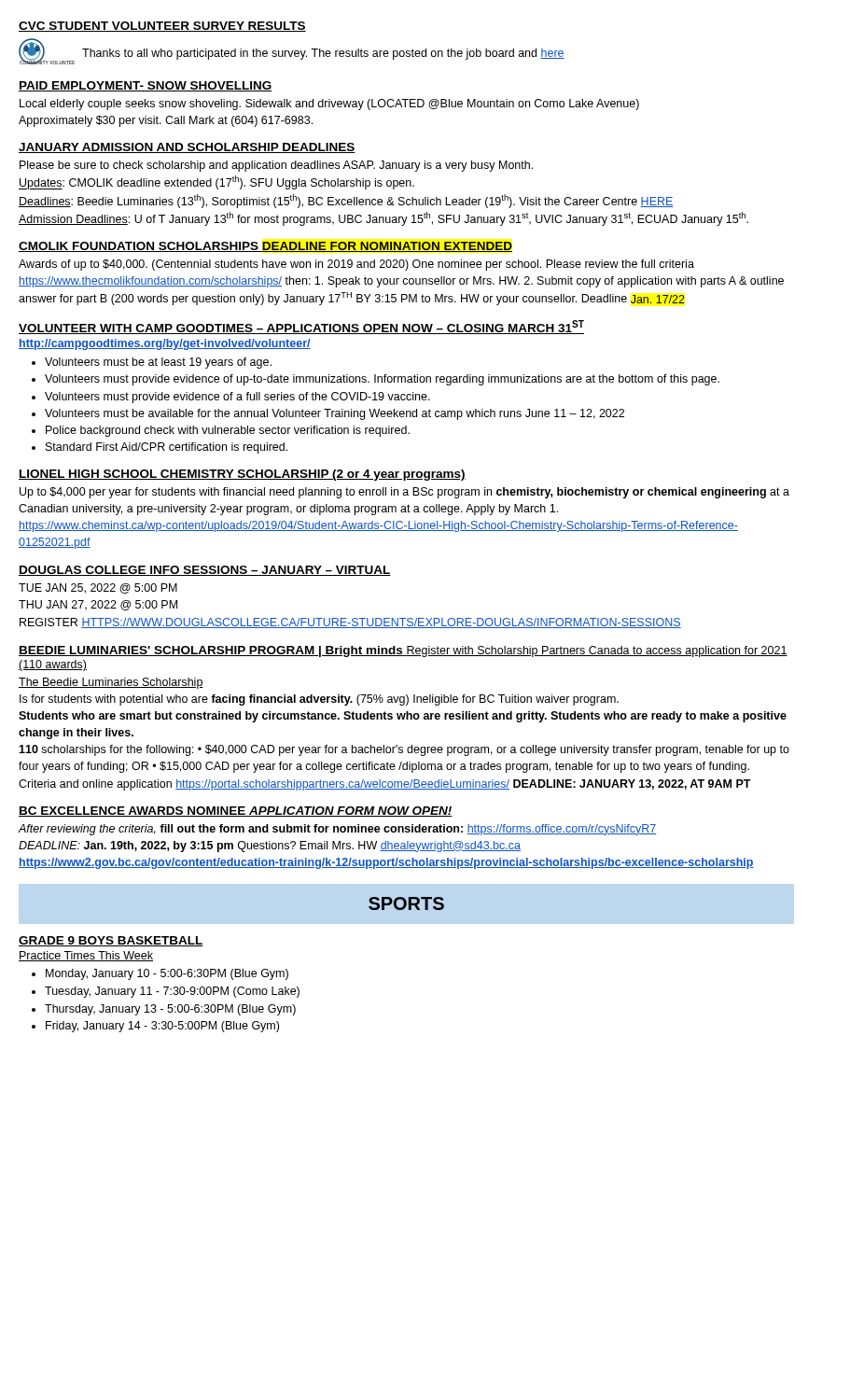The width and height of the screenshot is (850, 1400).
Task: Point to the text starting "After reviewing the criteria,"
Action: click(x=386, y=845)
